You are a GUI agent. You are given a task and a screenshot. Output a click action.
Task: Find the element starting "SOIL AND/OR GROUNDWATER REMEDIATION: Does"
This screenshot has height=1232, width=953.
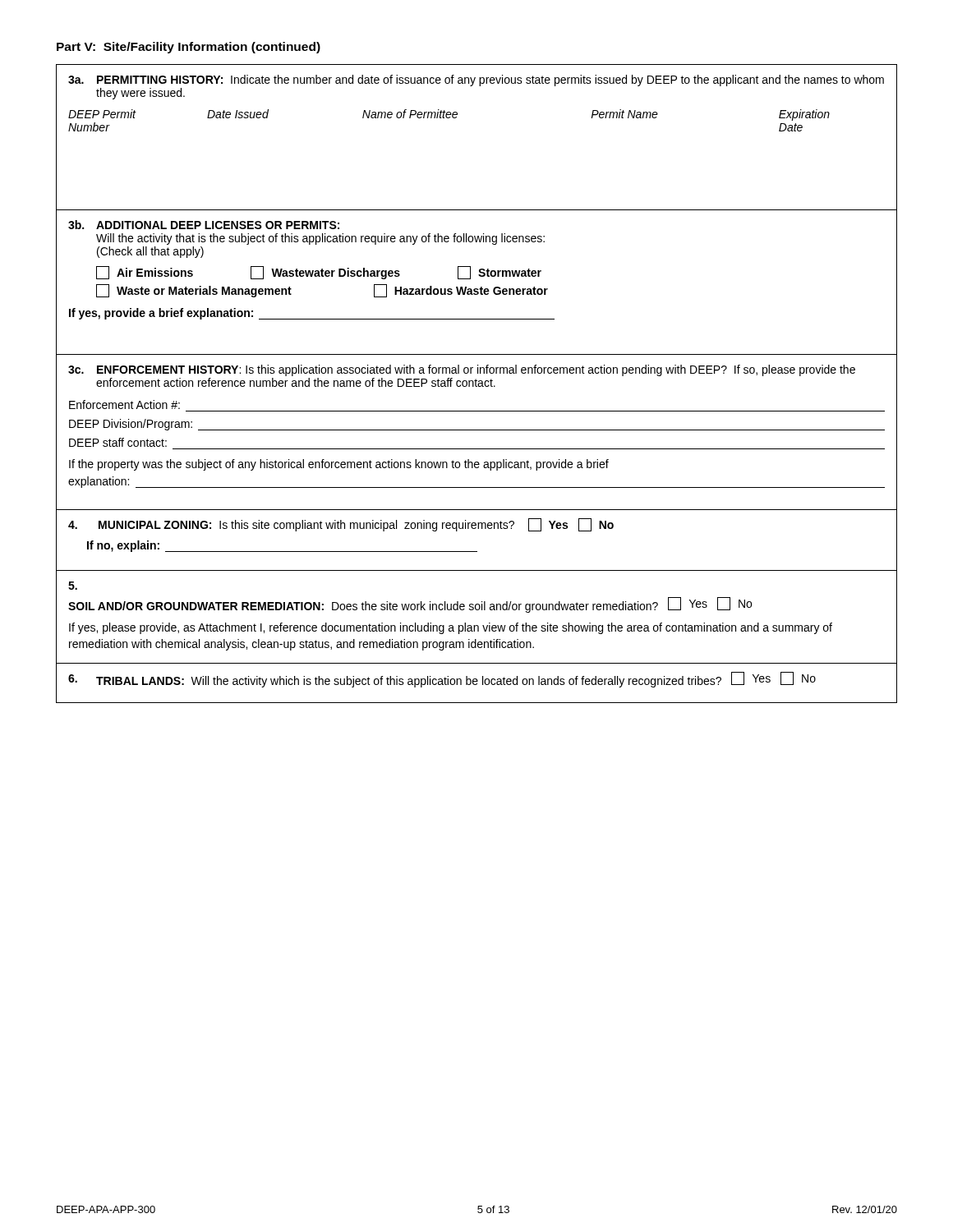(x=476, y=616)
